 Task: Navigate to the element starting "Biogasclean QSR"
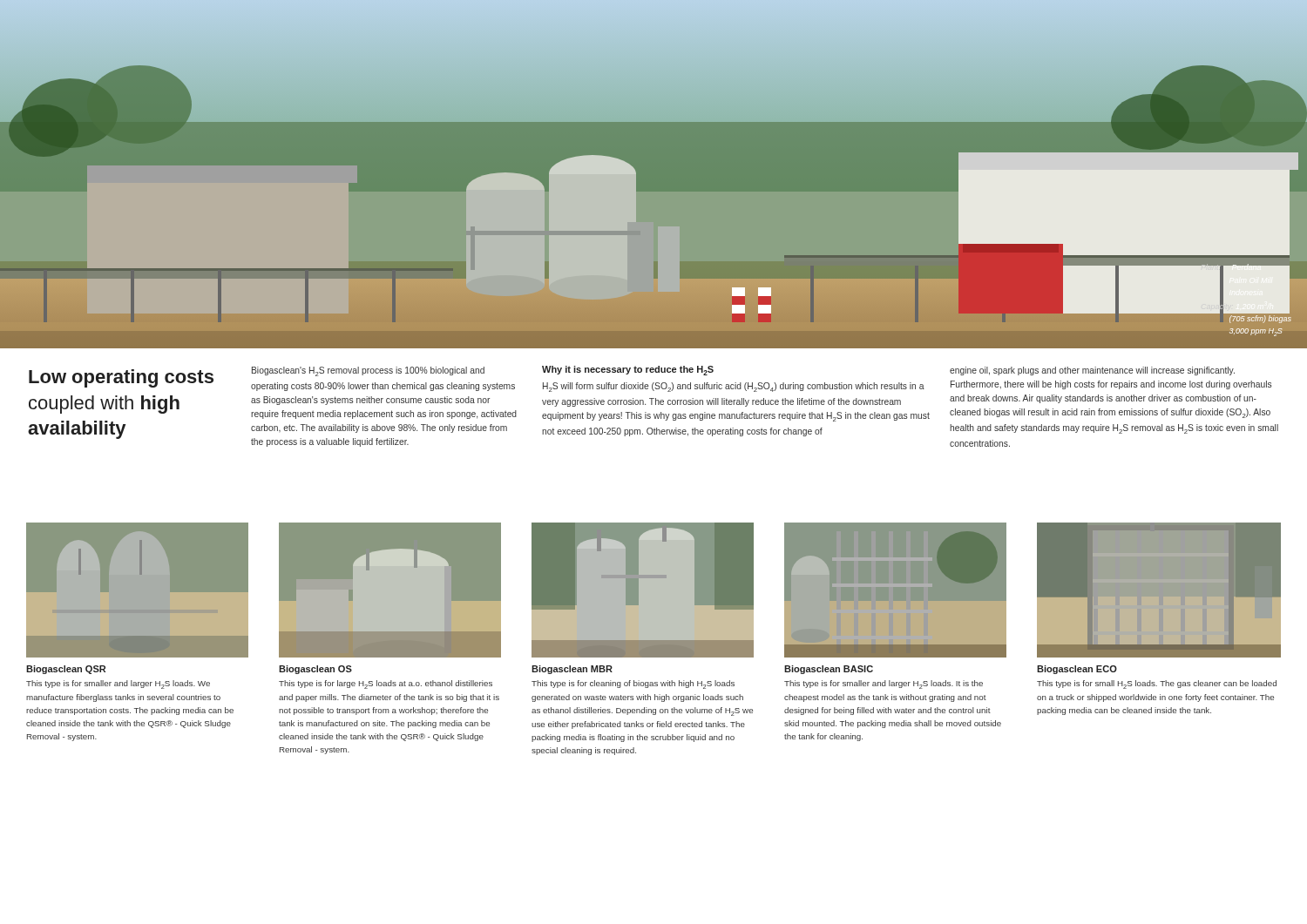66,669
